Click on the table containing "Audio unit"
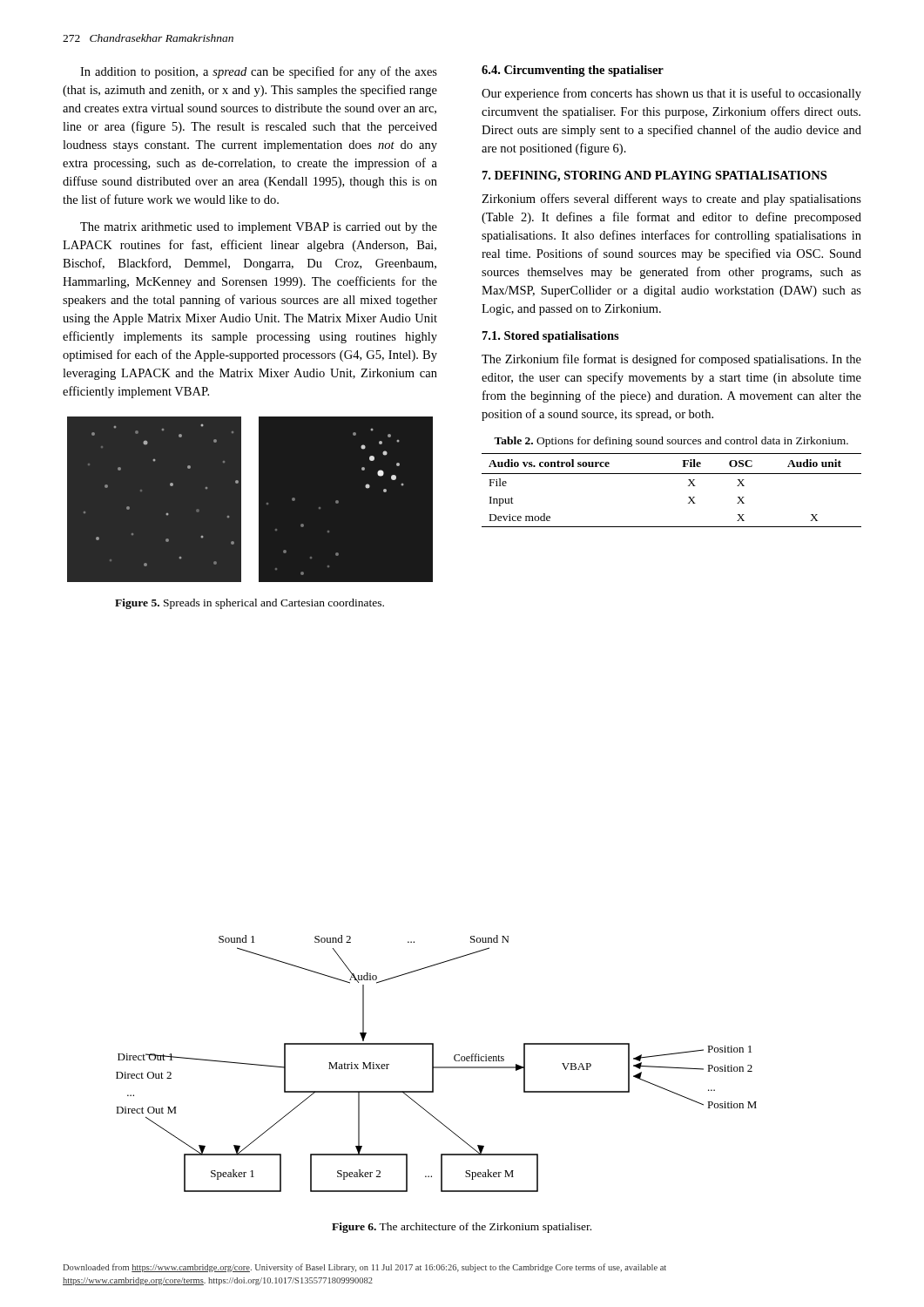The height and width of the screenshot is (1307, 924). click(671, 490)
